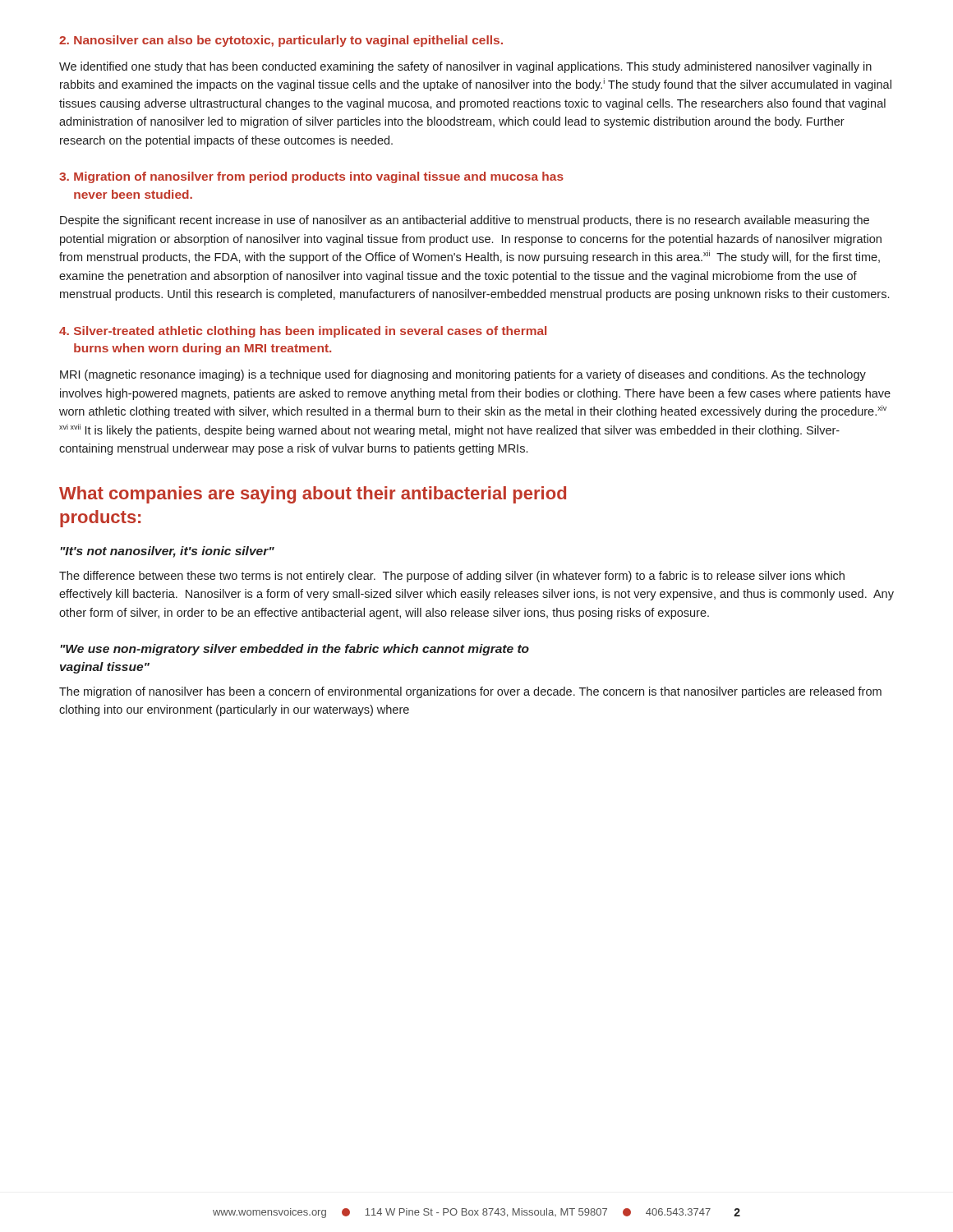Point to the block beginning "Despite the significant recent increase in use of"
The width and height of the screenshot is (953, 1232).
[x=475, y=257]
